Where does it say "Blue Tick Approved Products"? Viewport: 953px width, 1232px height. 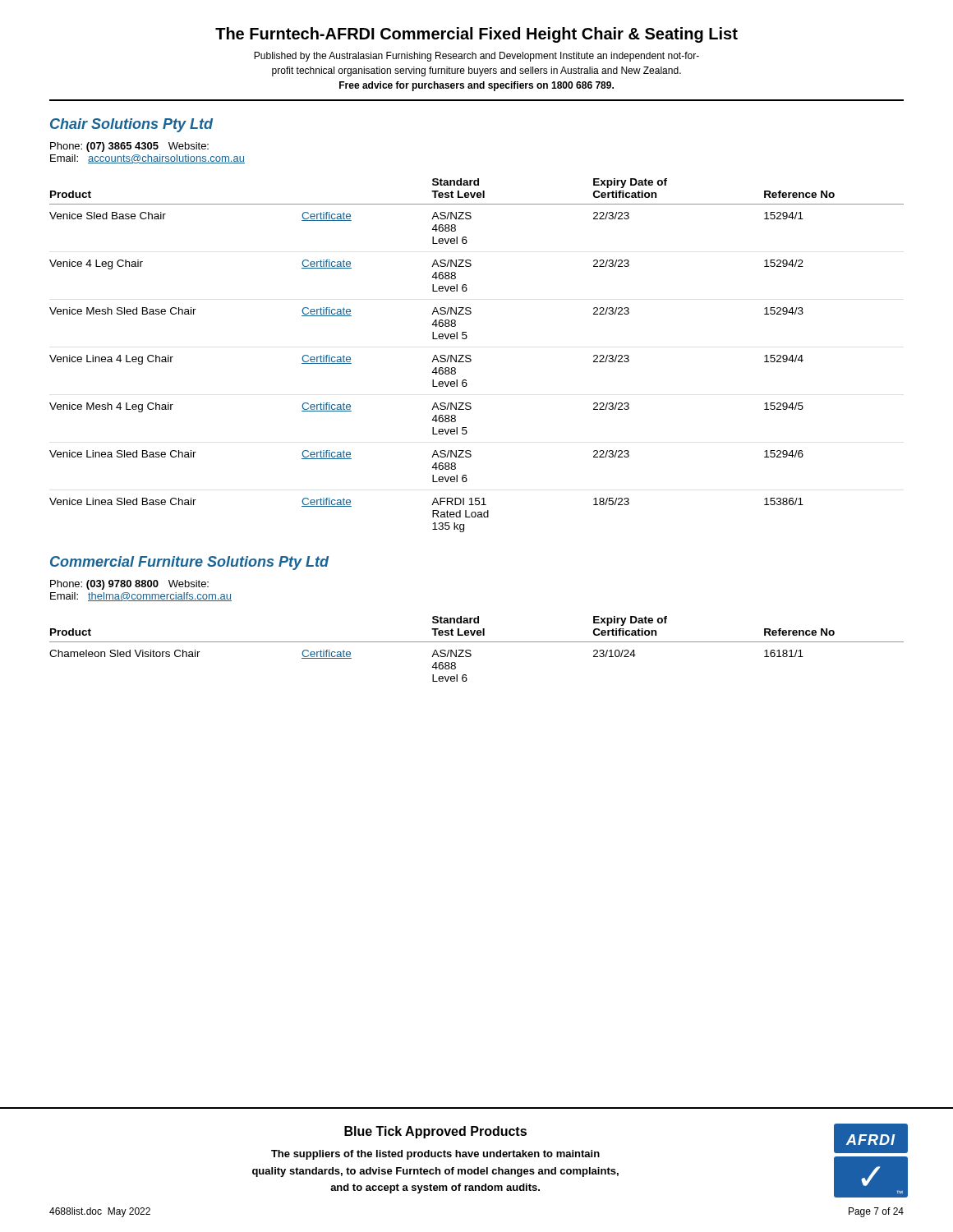(x=435, y=1131)
